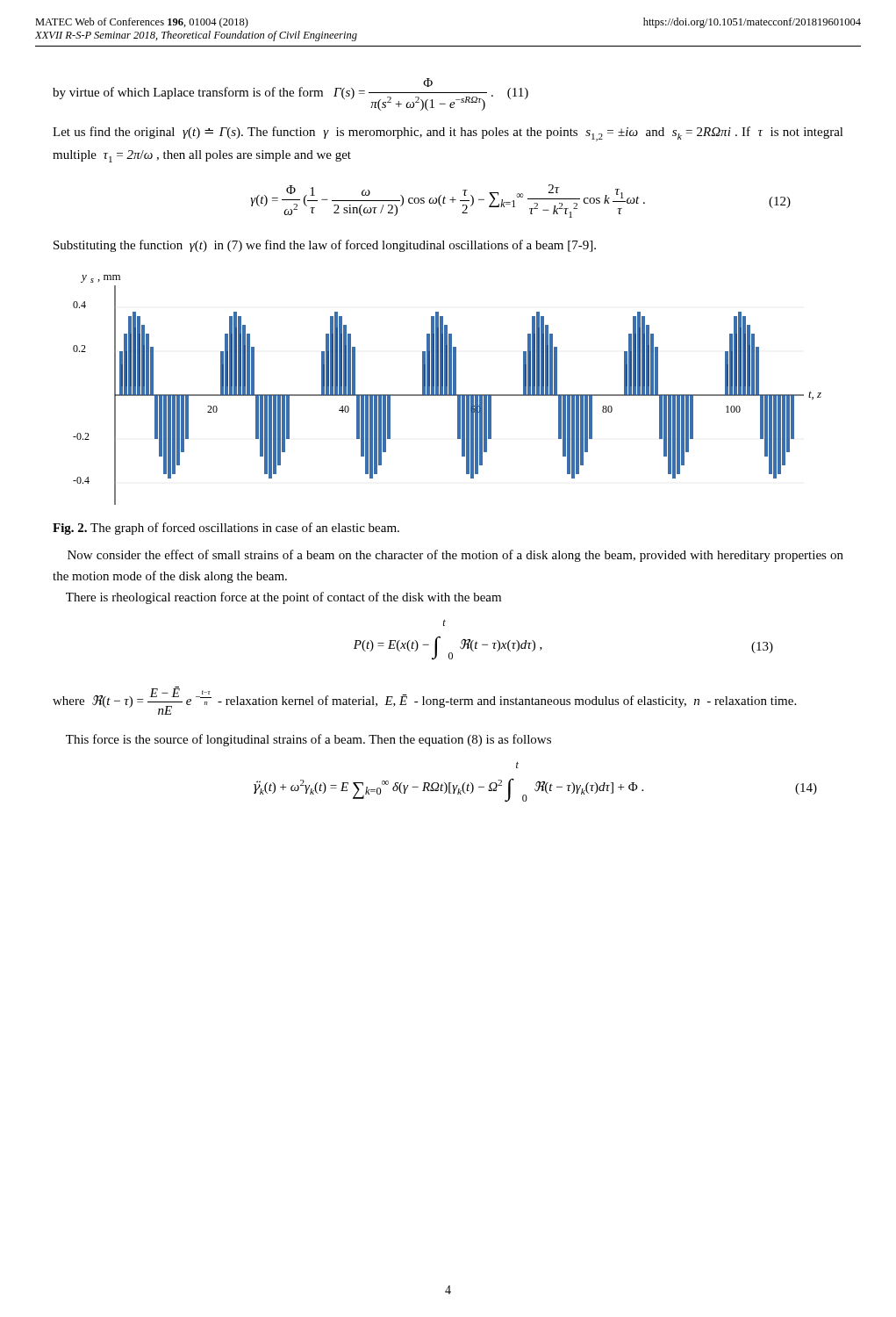Image resolution: width=896 pixels, height=1317 pixels.
Task: Click the passage that begins "by virtue of"
Action: [x=291, y=94]
